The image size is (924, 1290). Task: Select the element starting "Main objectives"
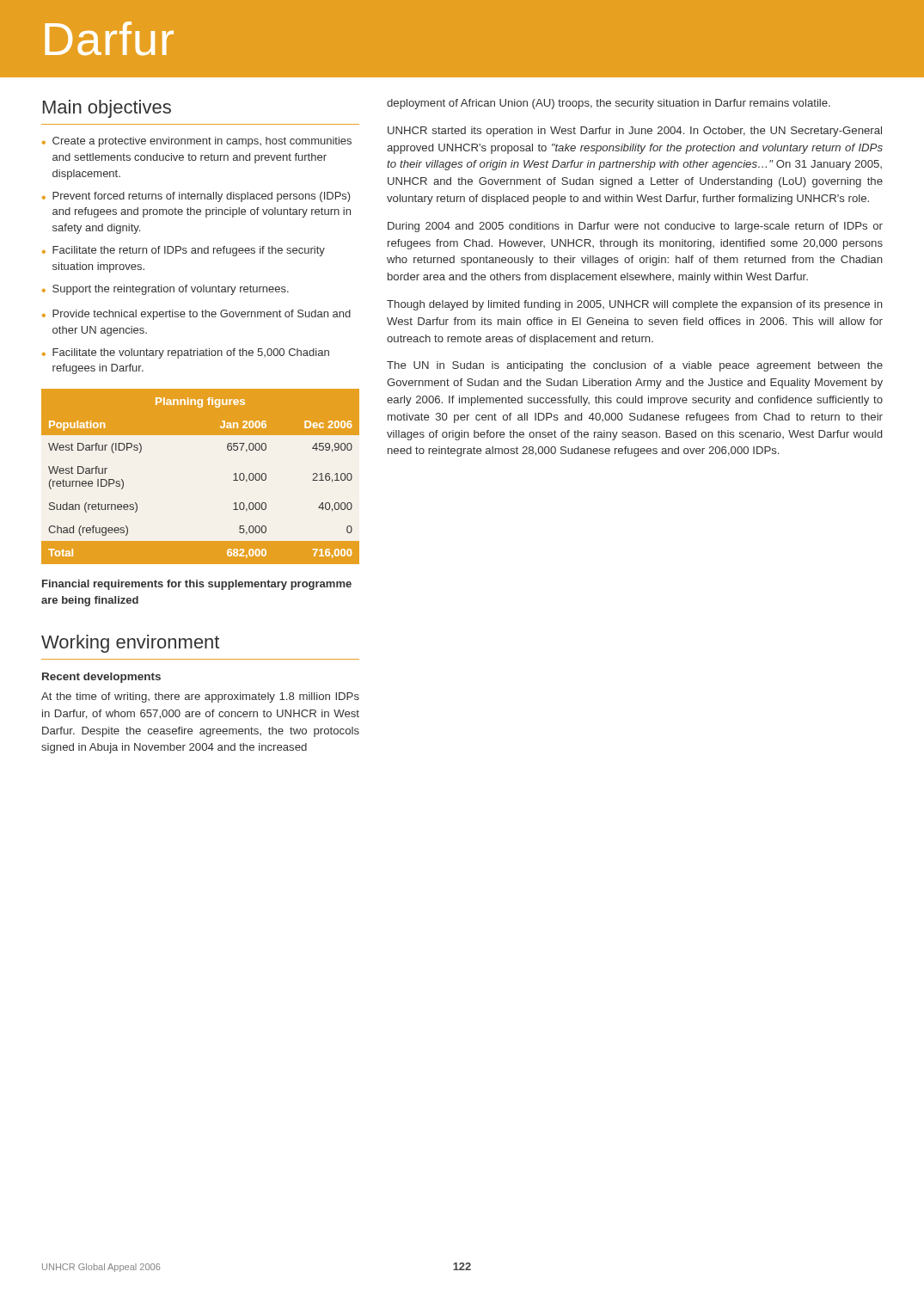107,109
